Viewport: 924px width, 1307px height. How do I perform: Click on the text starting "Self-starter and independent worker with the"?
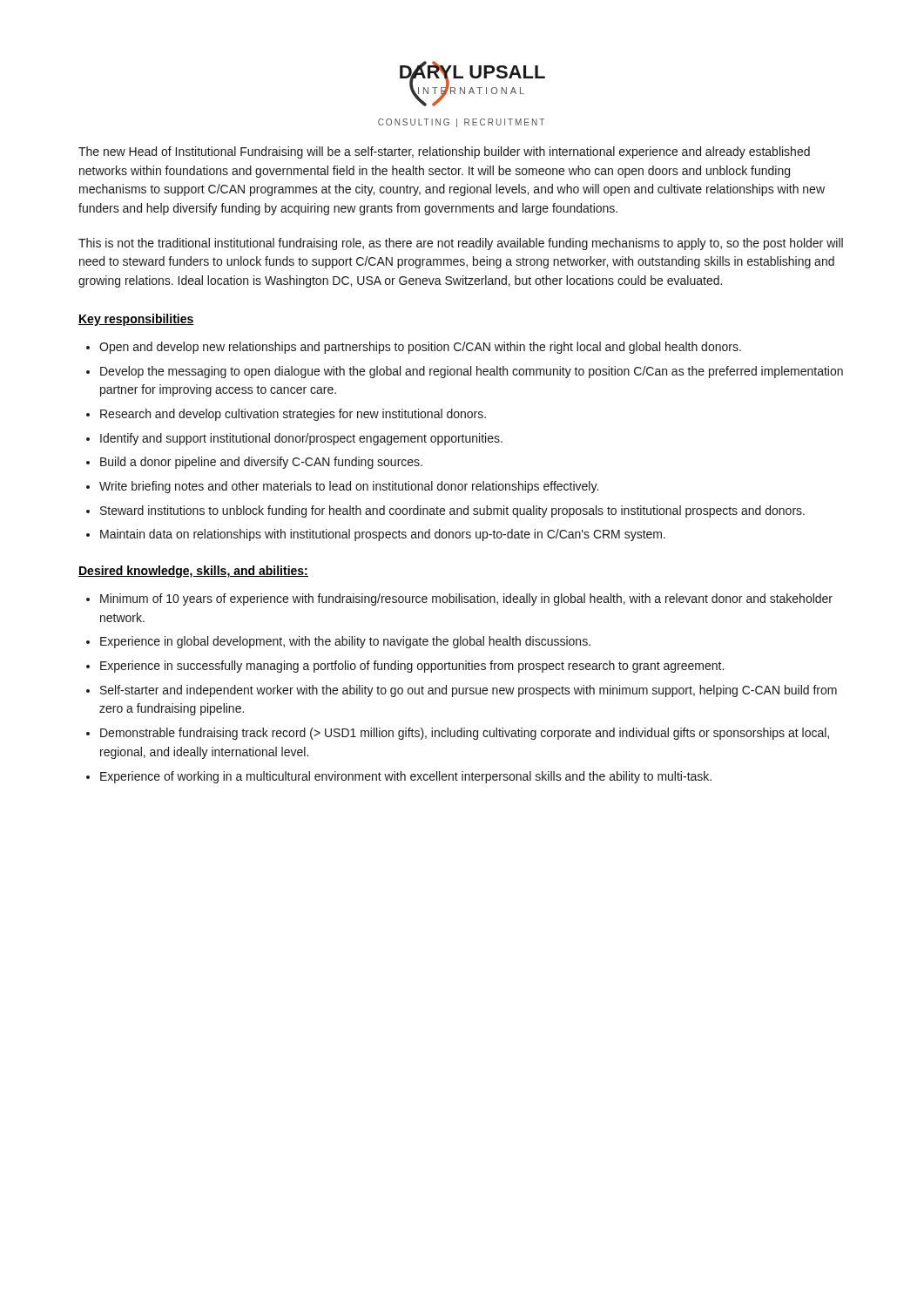tap(462, 700)
